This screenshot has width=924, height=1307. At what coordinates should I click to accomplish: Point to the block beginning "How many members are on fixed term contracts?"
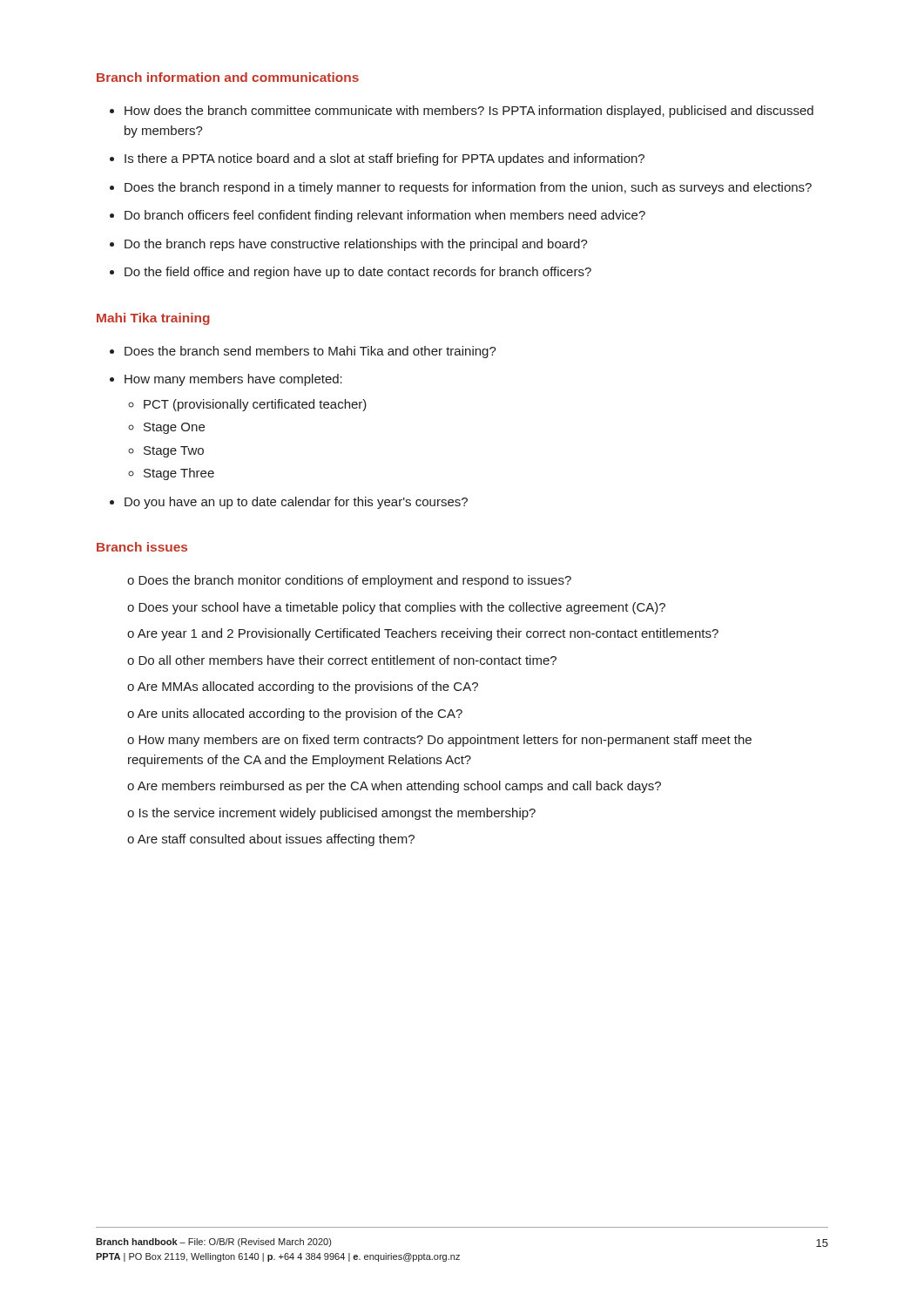pos(440,749)
